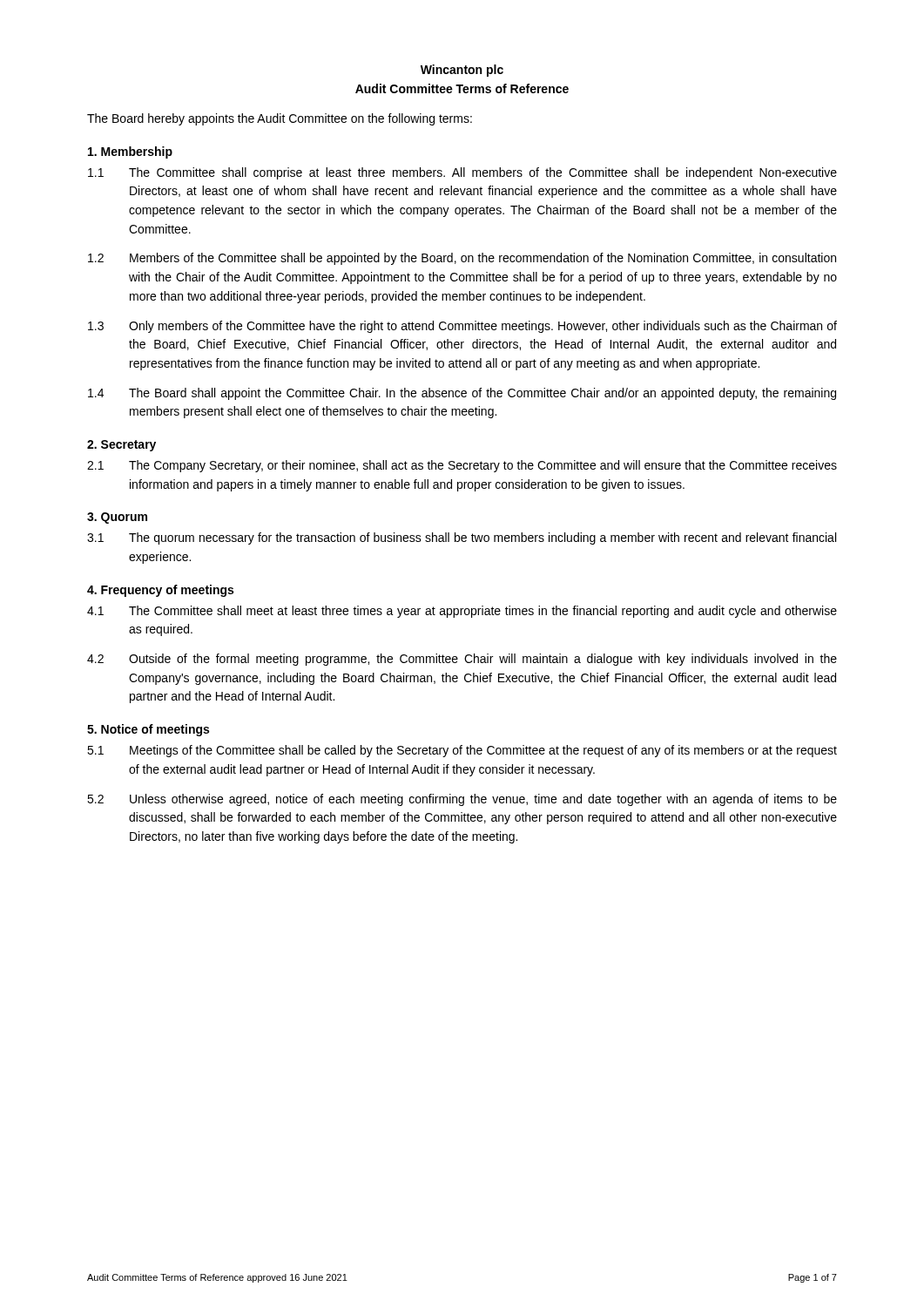Screen dimensions: 1307x924
Task: Click the passage that begins "4.2 Outside of the formal"
Action: click(x=462, y=678)
